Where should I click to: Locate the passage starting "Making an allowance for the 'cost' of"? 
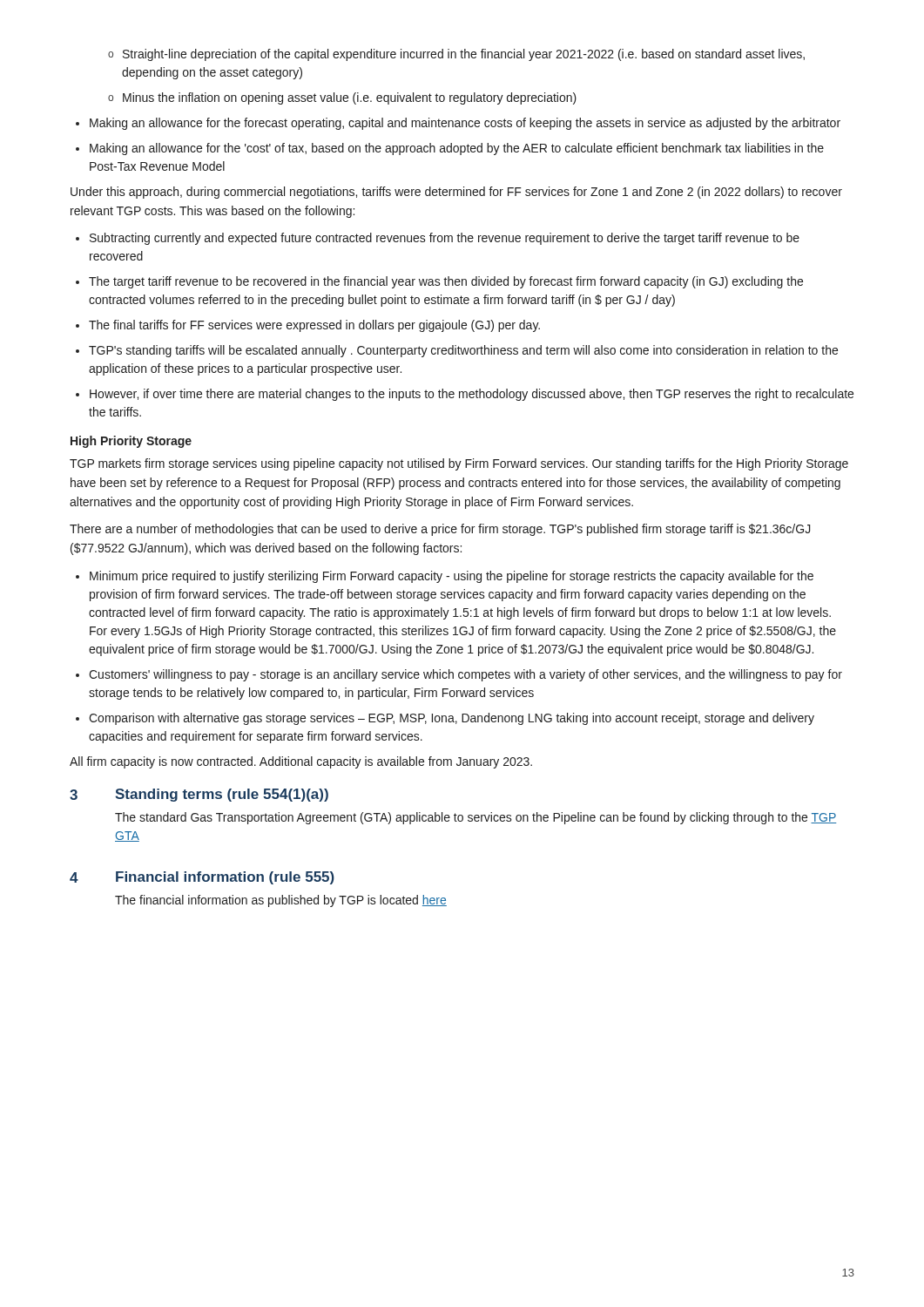(472, 158)
